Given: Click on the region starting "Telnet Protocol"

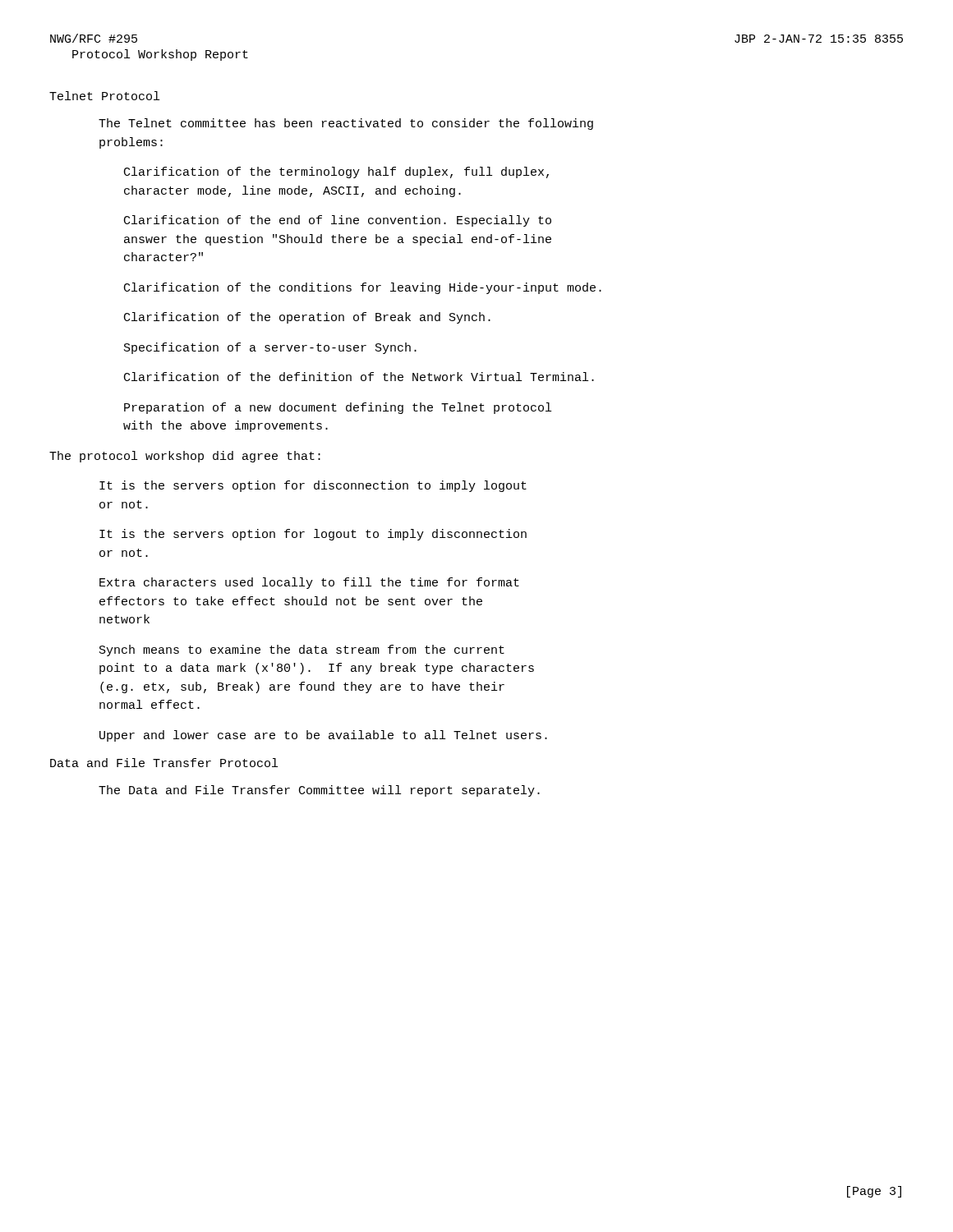Looking at the screenshot, I should click(105, 97).
